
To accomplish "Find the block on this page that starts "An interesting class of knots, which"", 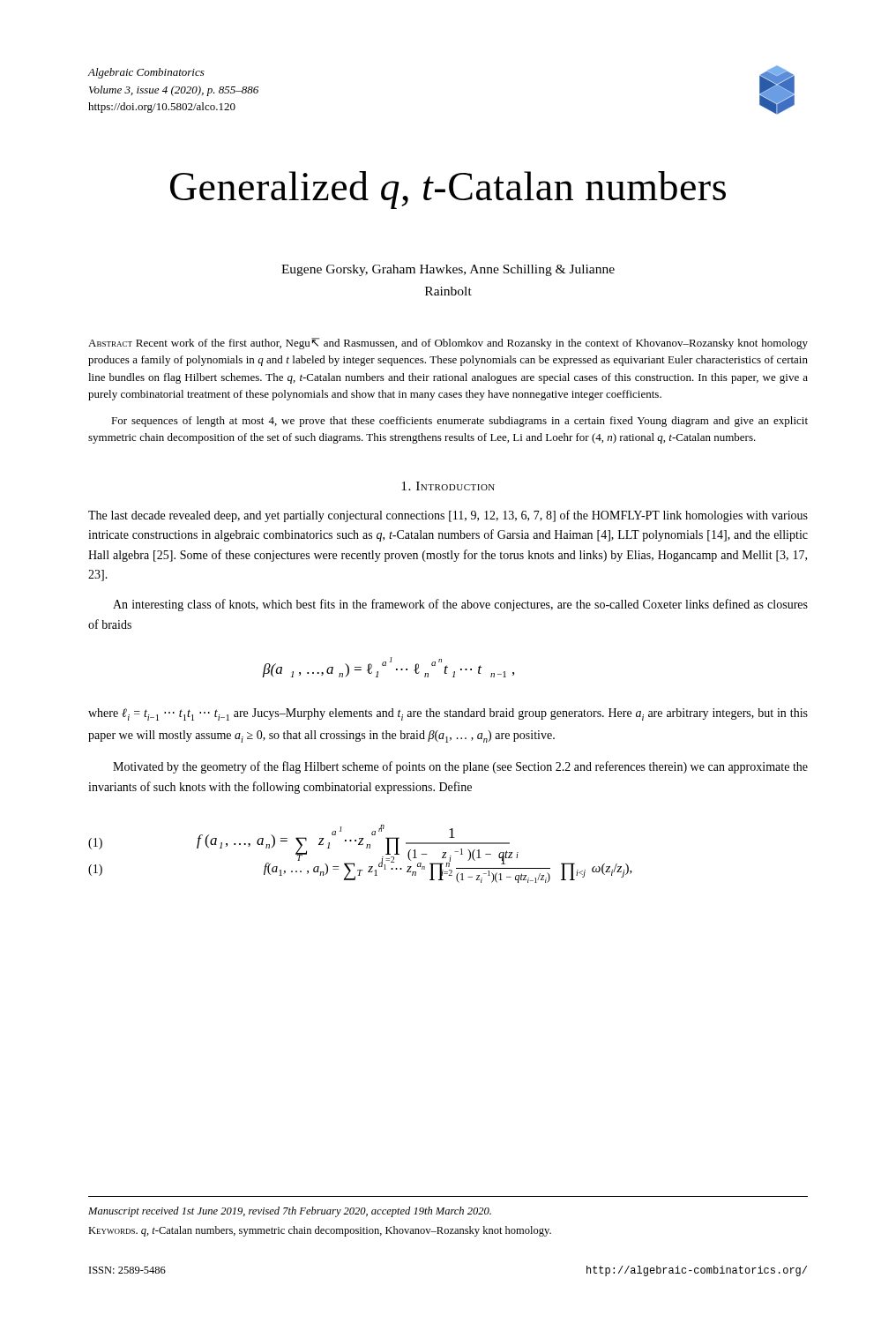I will pos(448,615).
